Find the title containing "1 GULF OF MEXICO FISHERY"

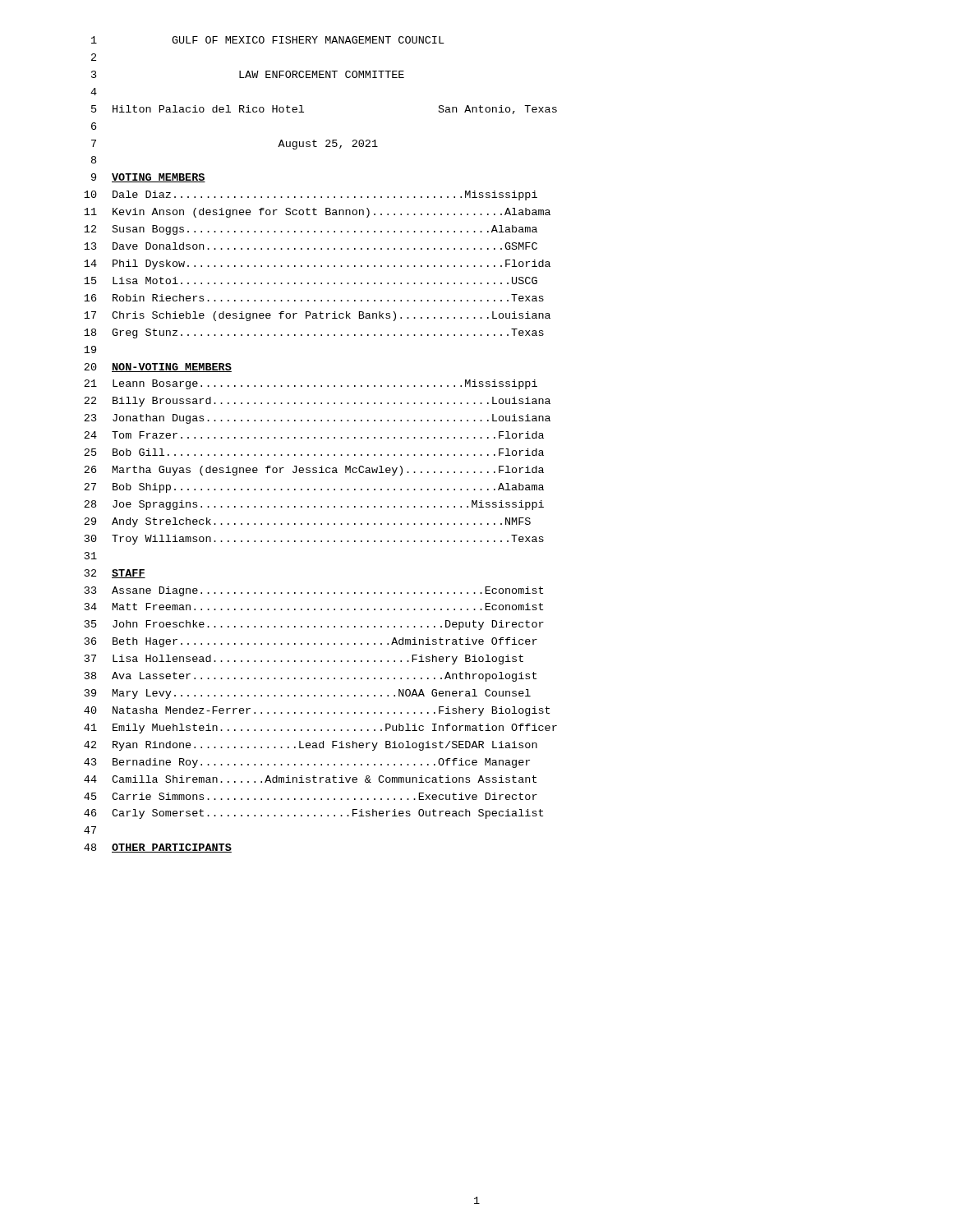point(268,40)
